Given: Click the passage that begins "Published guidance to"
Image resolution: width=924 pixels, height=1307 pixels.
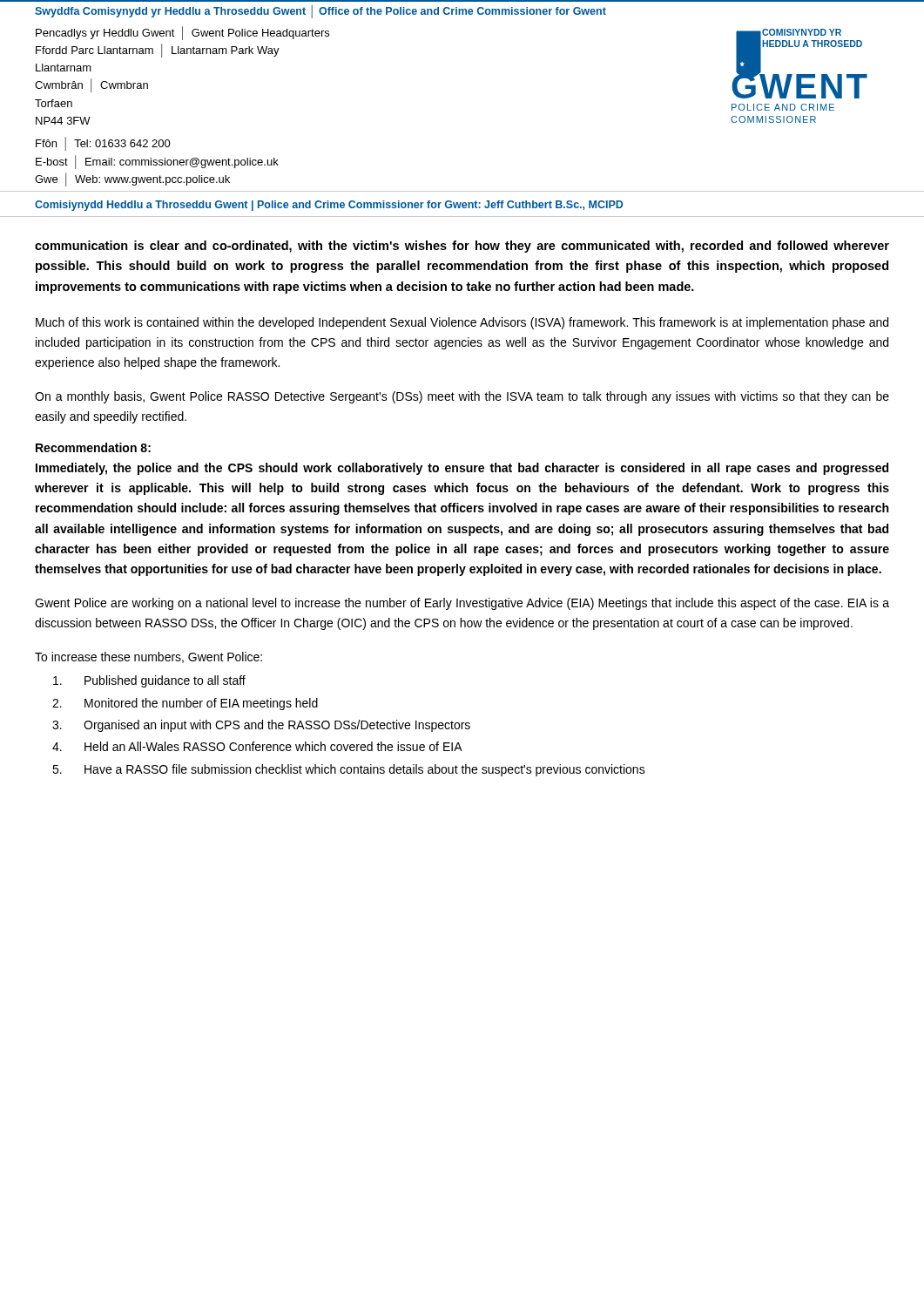Looking at the screenshot, I should pyautogui.click(x=149, y=681).
